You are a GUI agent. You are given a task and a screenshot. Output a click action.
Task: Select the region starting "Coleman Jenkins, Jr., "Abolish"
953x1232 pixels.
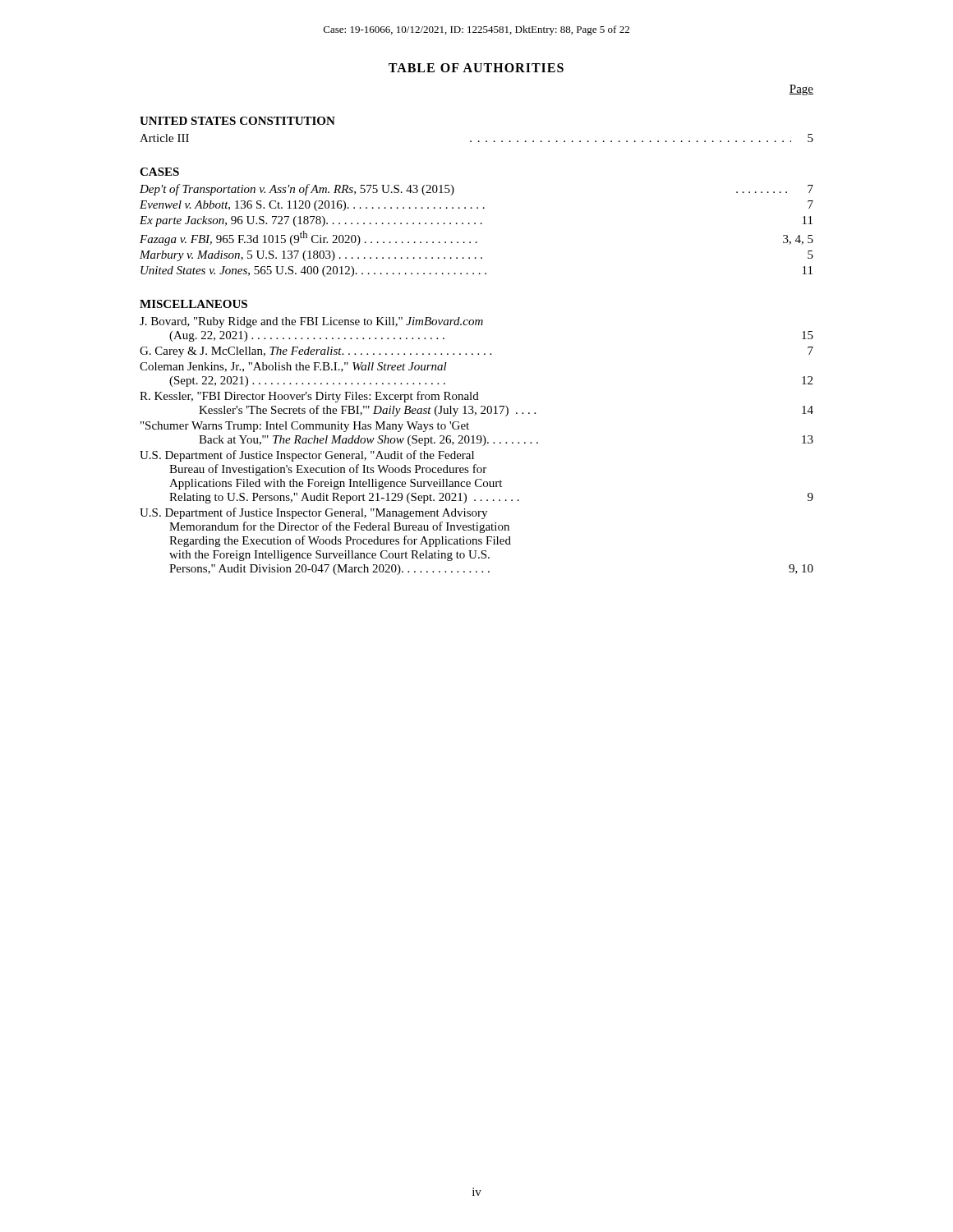(x=293, y=367)
